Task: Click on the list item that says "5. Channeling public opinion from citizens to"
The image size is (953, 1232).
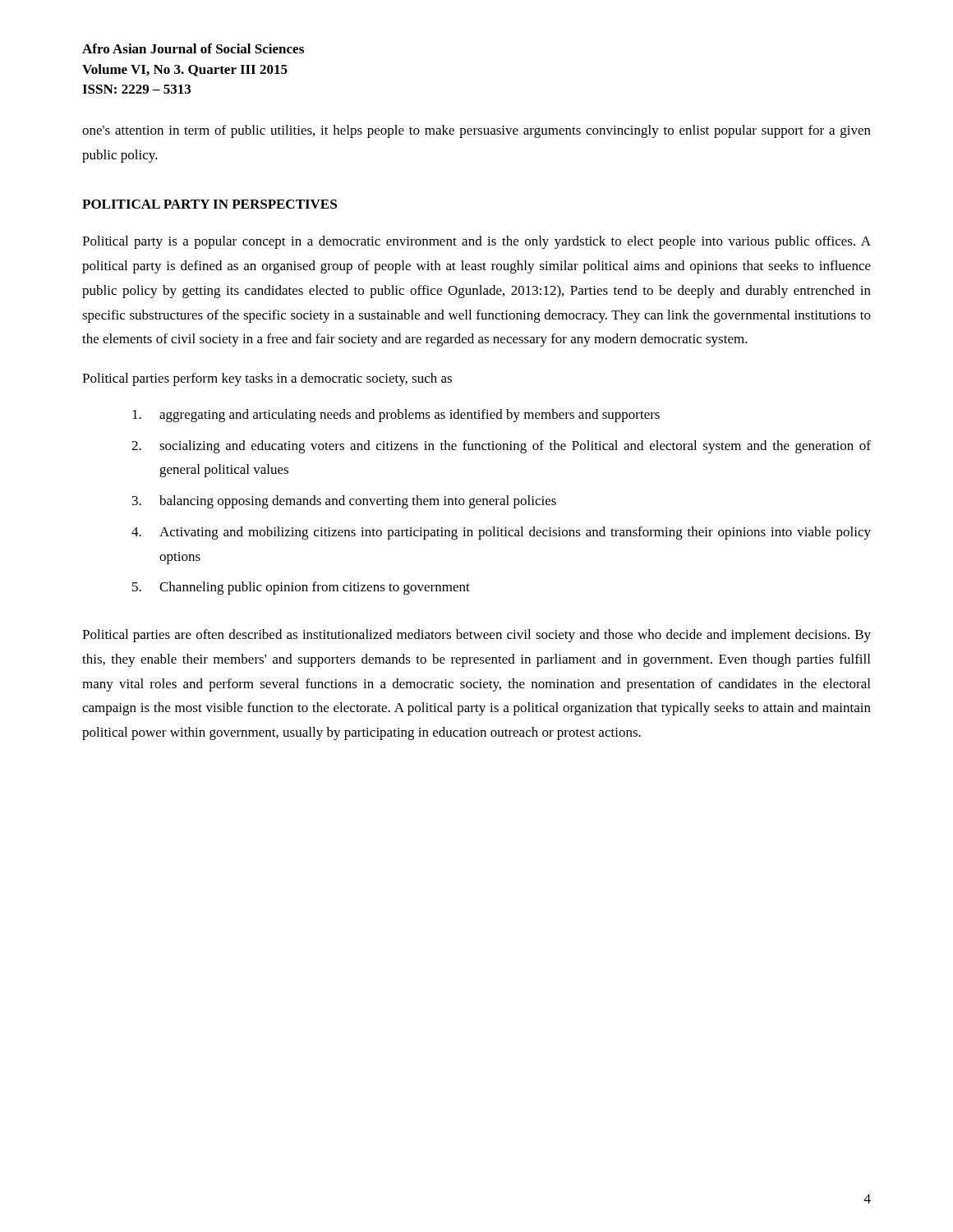Action: pos(301,588)
